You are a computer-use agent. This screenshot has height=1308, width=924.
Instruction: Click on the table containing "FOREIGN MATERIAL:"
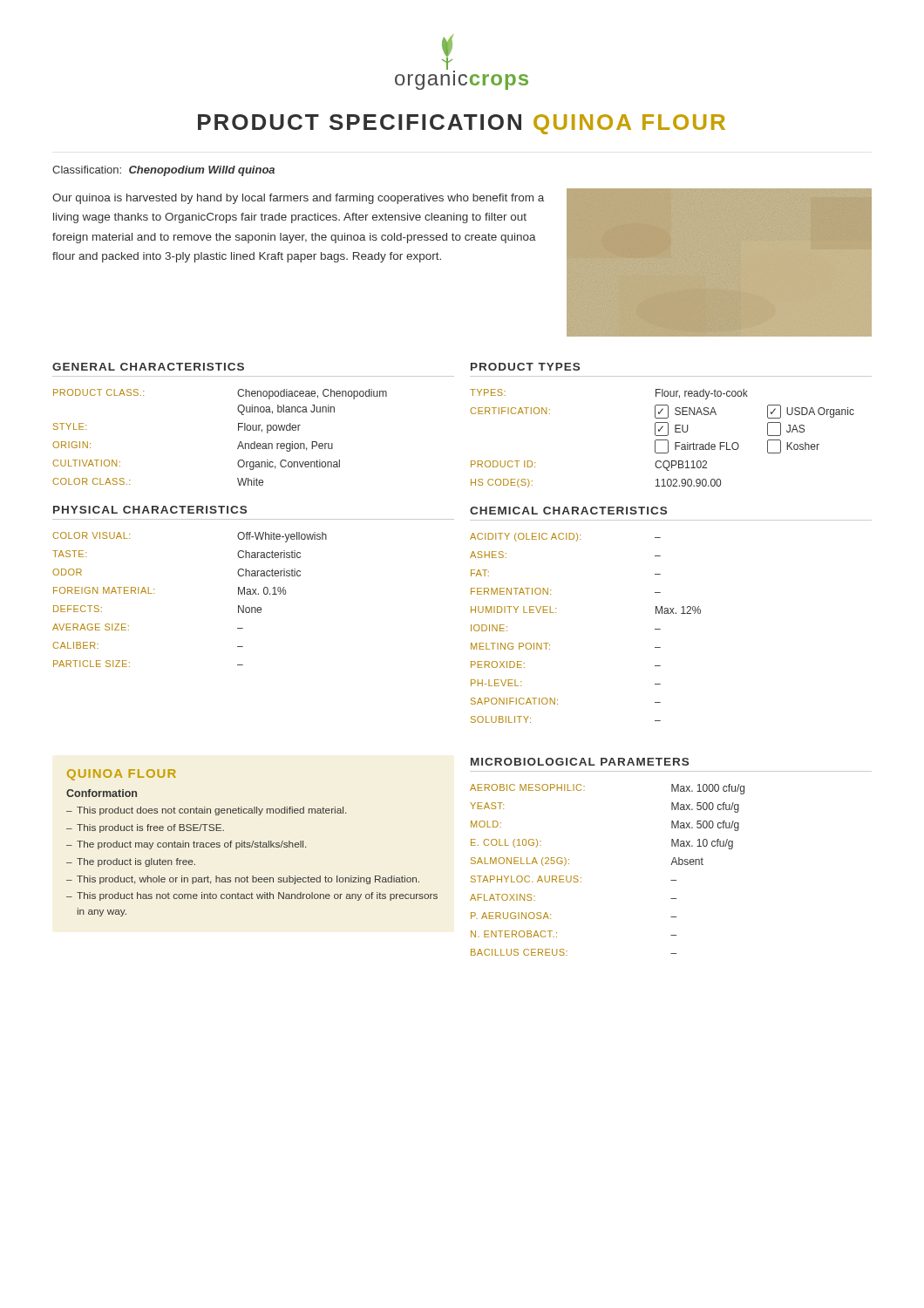(x=253, y=600)
